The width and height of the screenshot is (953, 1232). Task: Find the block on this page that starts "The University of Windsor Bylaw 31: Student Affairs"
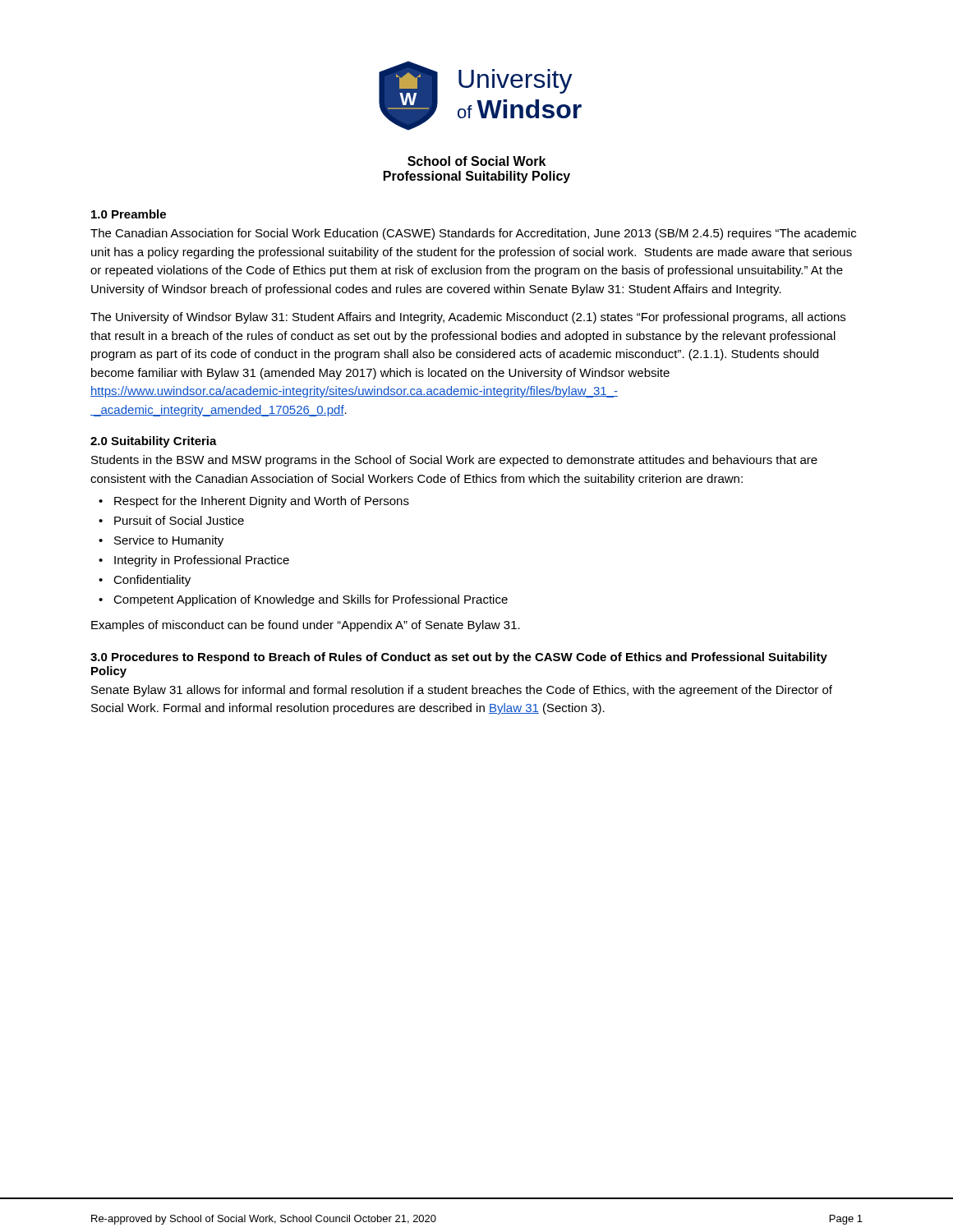pos(468,363)
